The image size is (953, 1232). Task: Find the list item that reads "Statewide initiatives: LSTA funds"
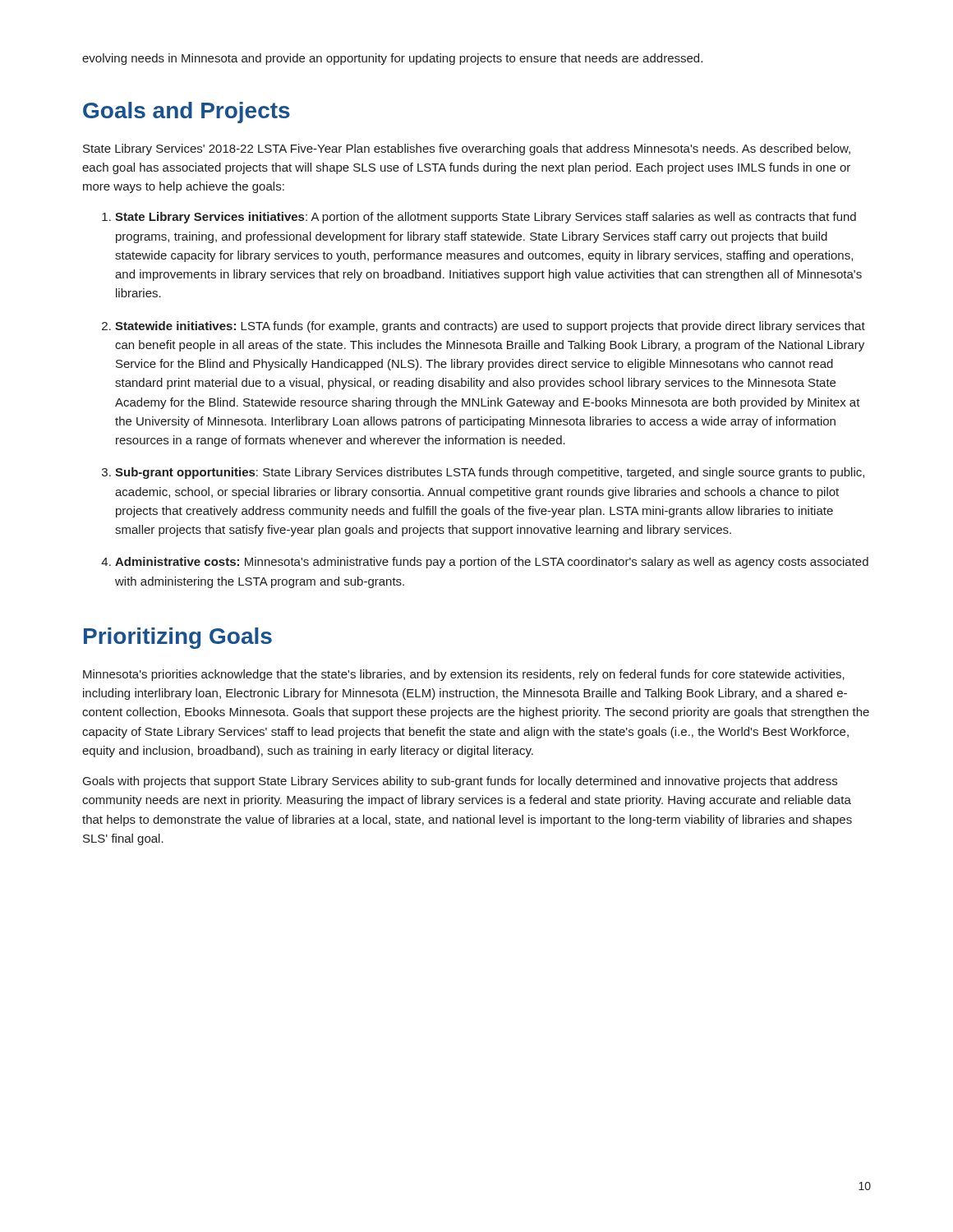[x=490, y=383]
